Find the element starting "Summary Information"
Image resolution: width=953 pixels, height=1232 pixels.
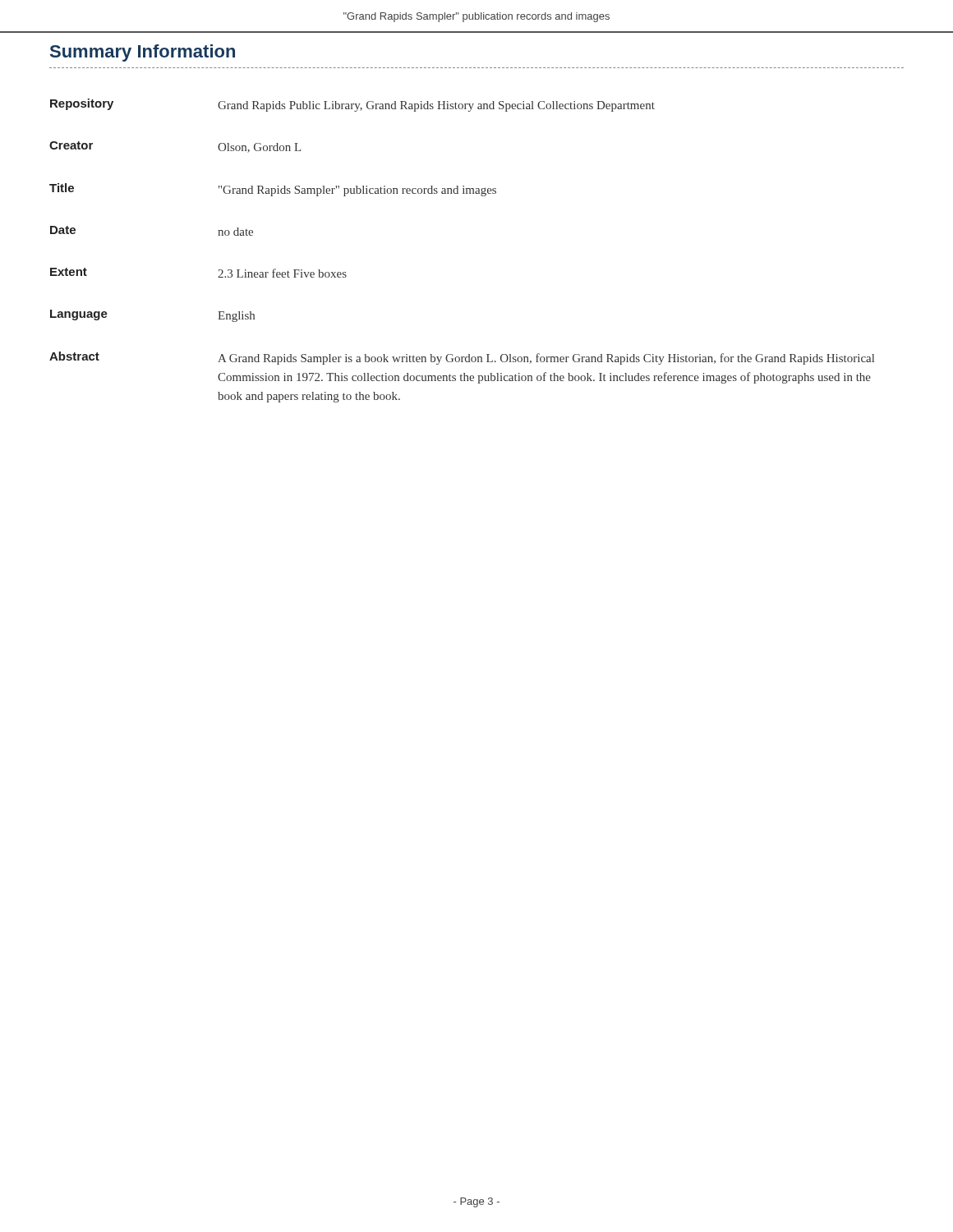pos(143,52)
